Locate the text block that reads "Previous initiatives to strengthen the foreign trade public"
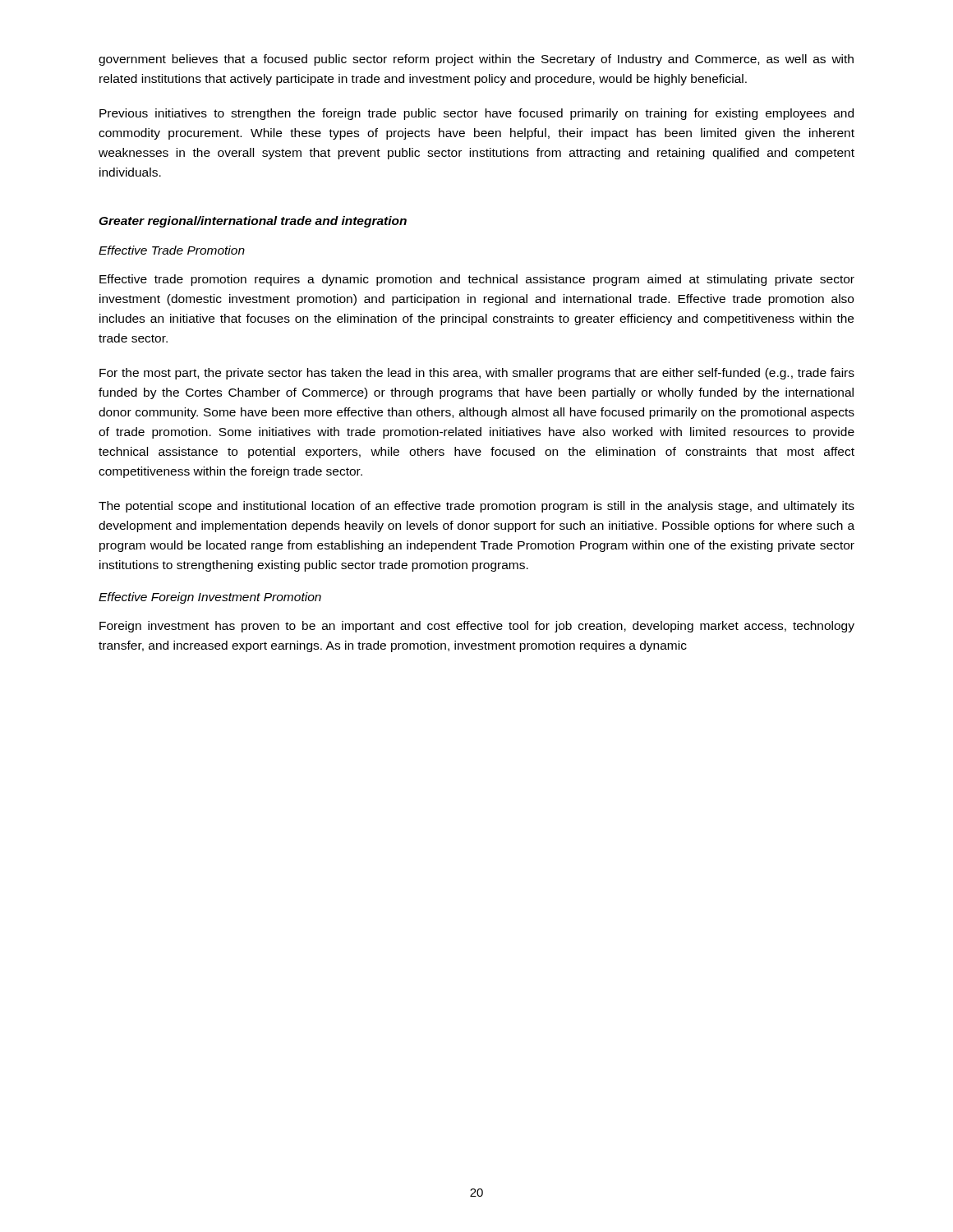Image resolution: width=953 pixels, height=1232 pixels. [x=476, y=143]
